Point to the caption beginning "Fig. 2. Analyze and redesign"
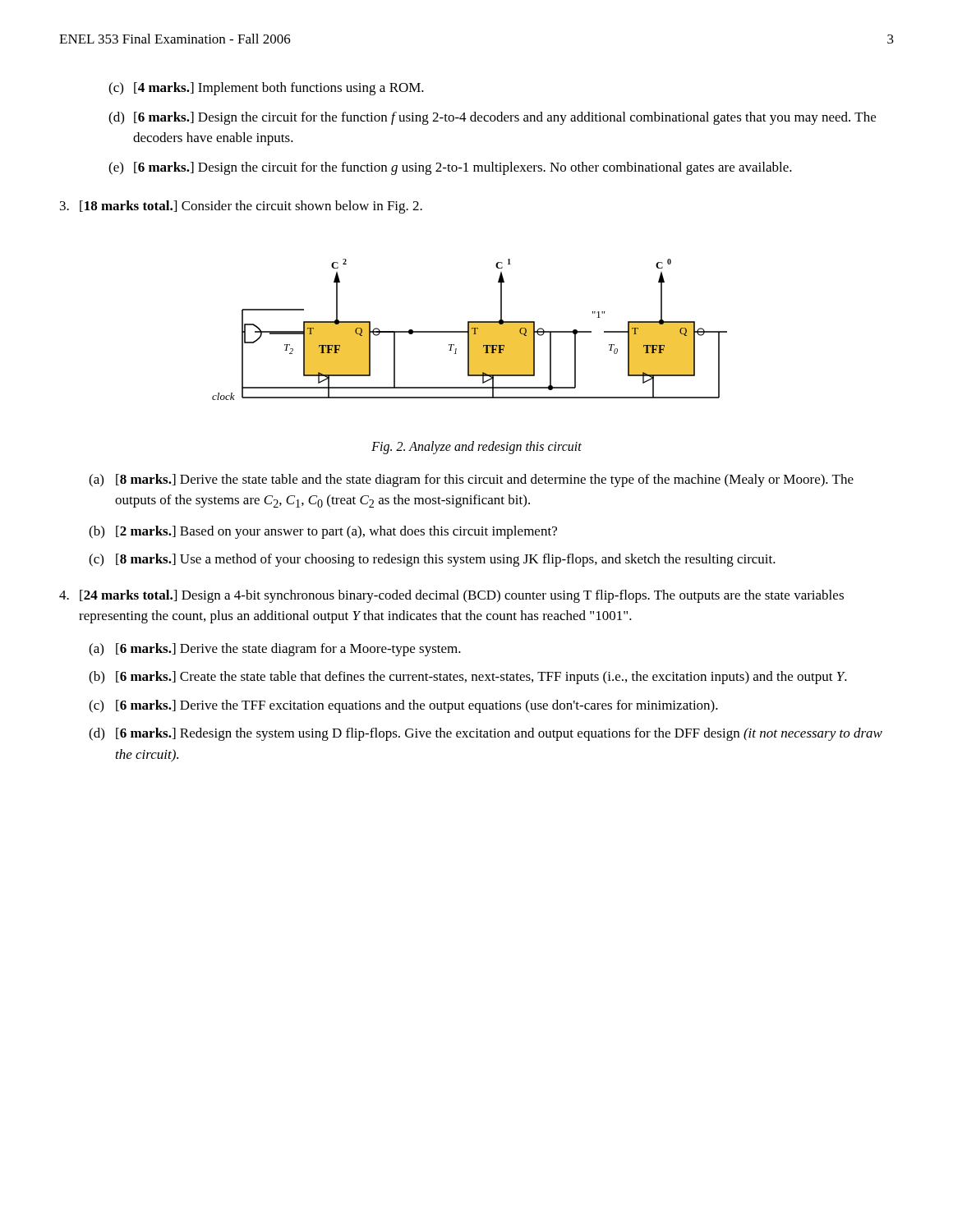Viewport: 953px width, 1232px height. click(x=476, y=446)
